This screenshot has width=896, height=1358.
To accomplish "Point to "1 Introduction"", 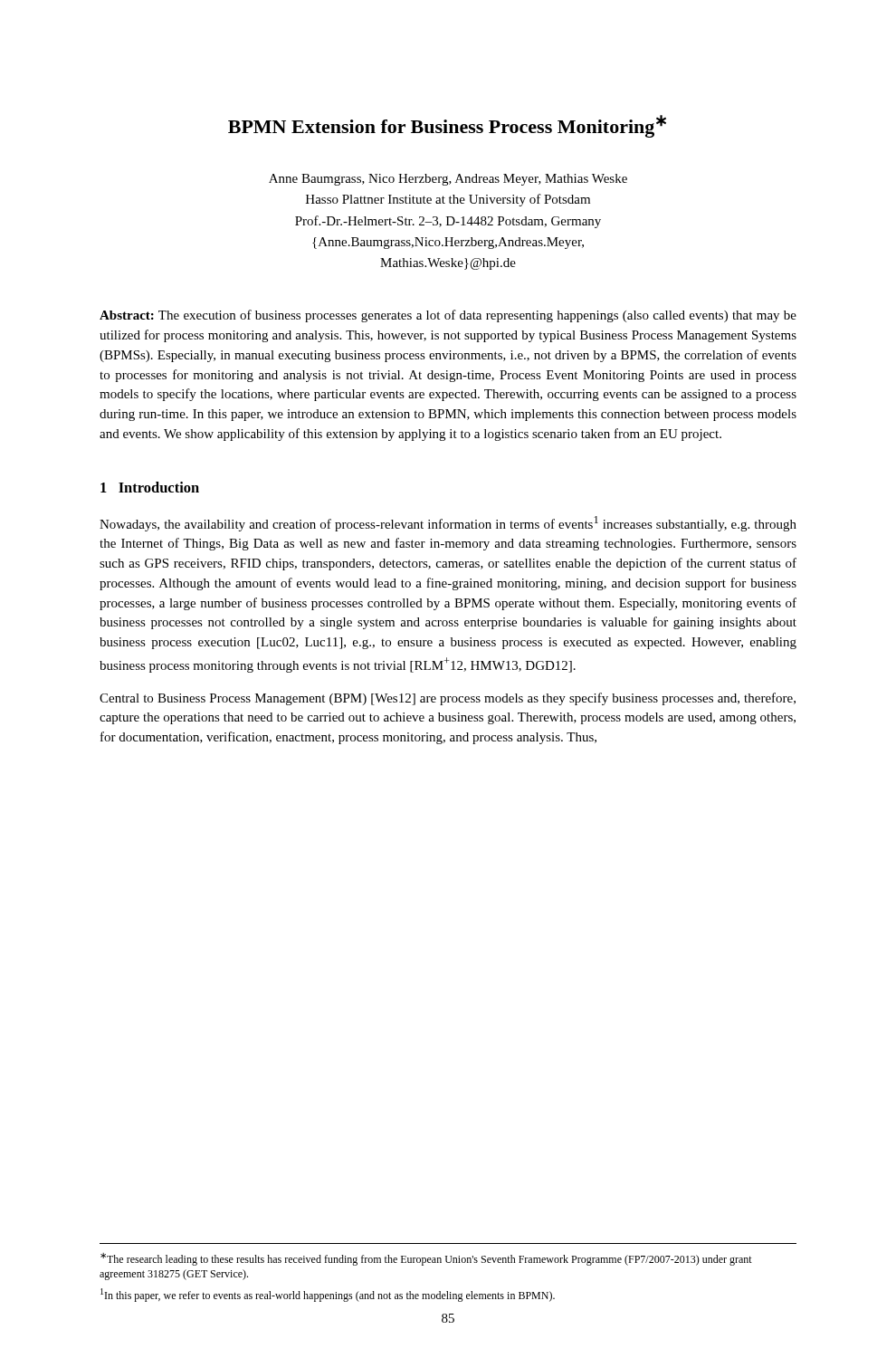I will (x=149, y=487).
